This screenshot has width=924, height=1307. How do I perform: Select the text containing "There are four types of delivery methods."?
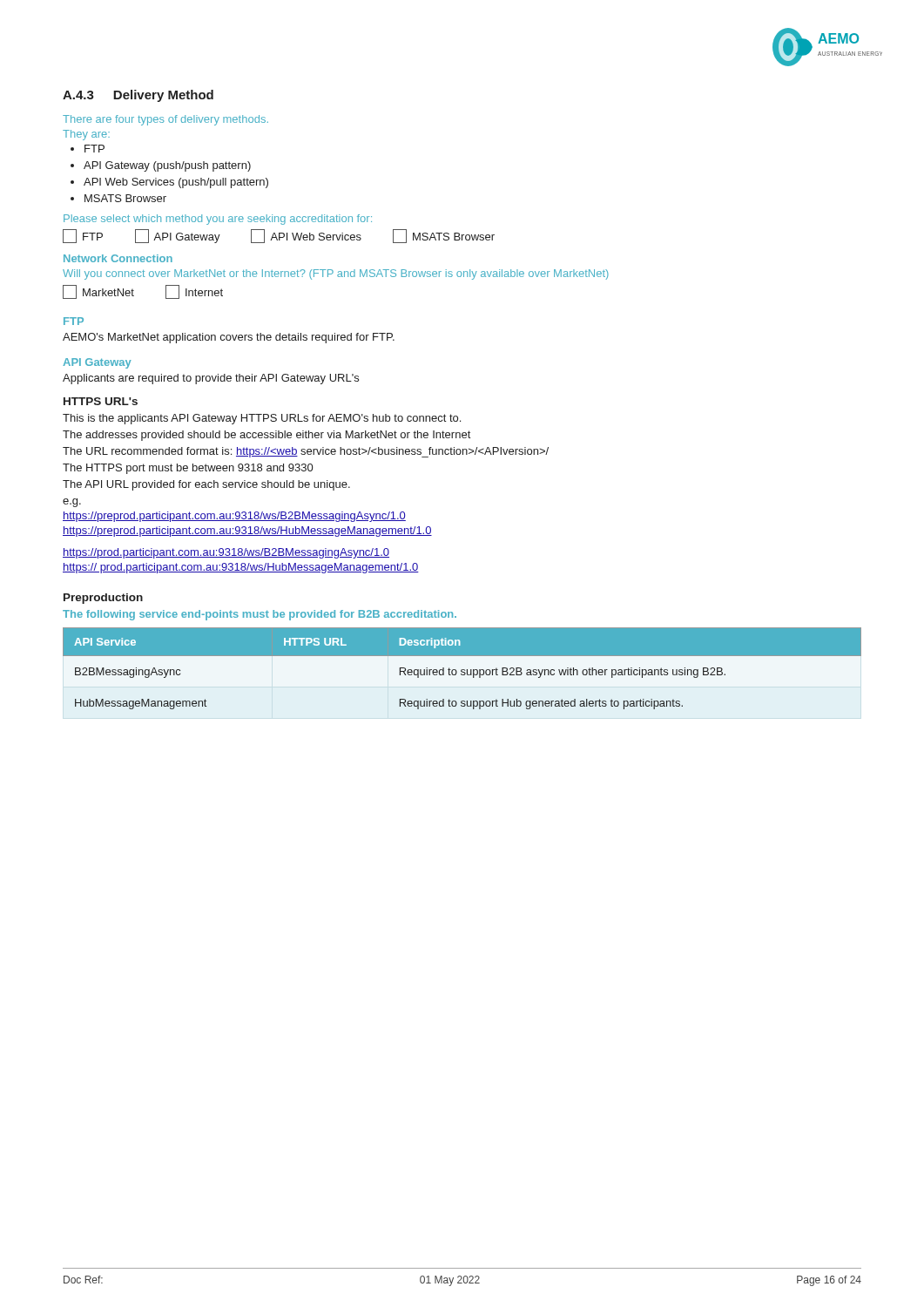166,119
